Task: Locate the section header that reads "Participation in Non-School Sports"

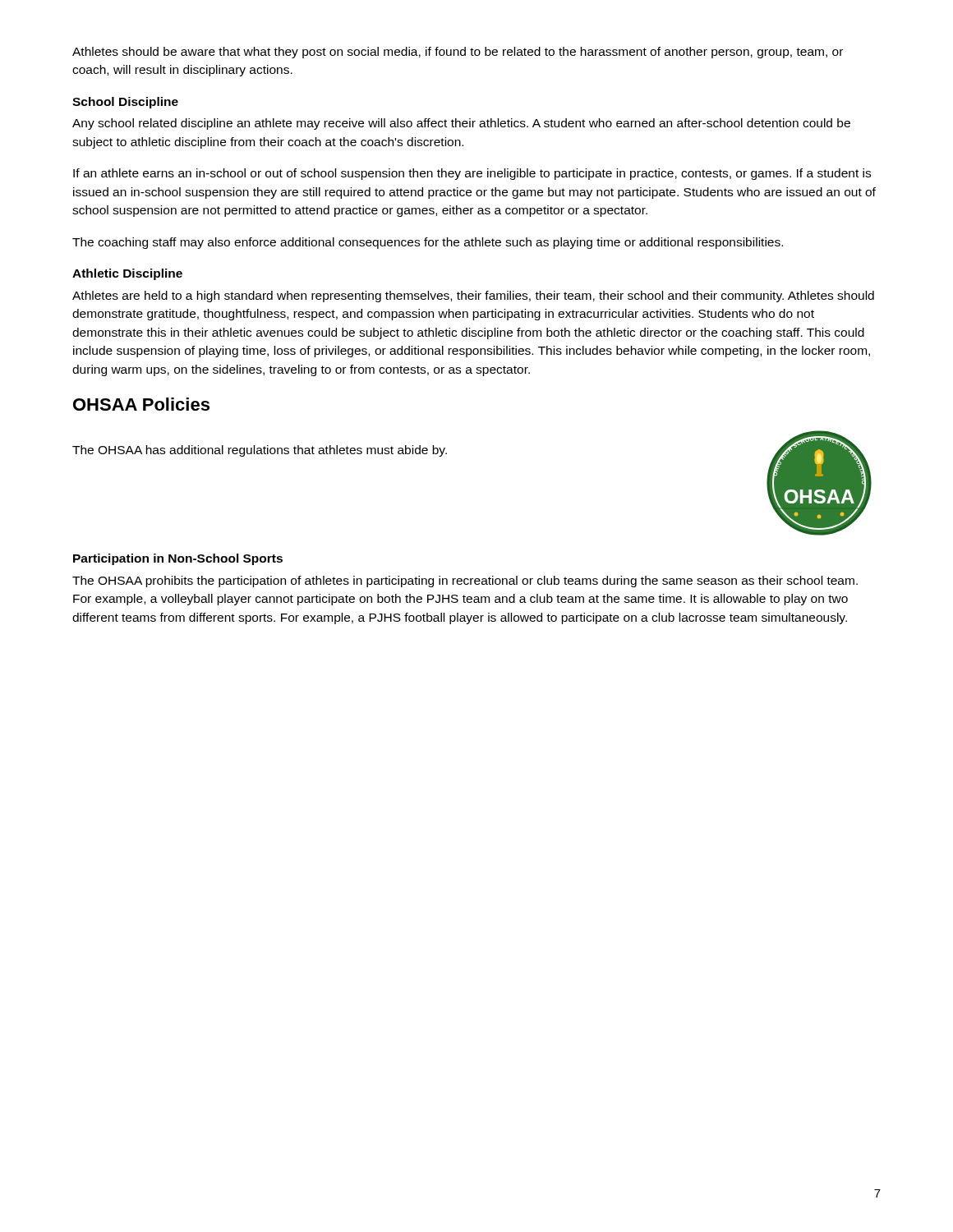Action: click(178, 558)
